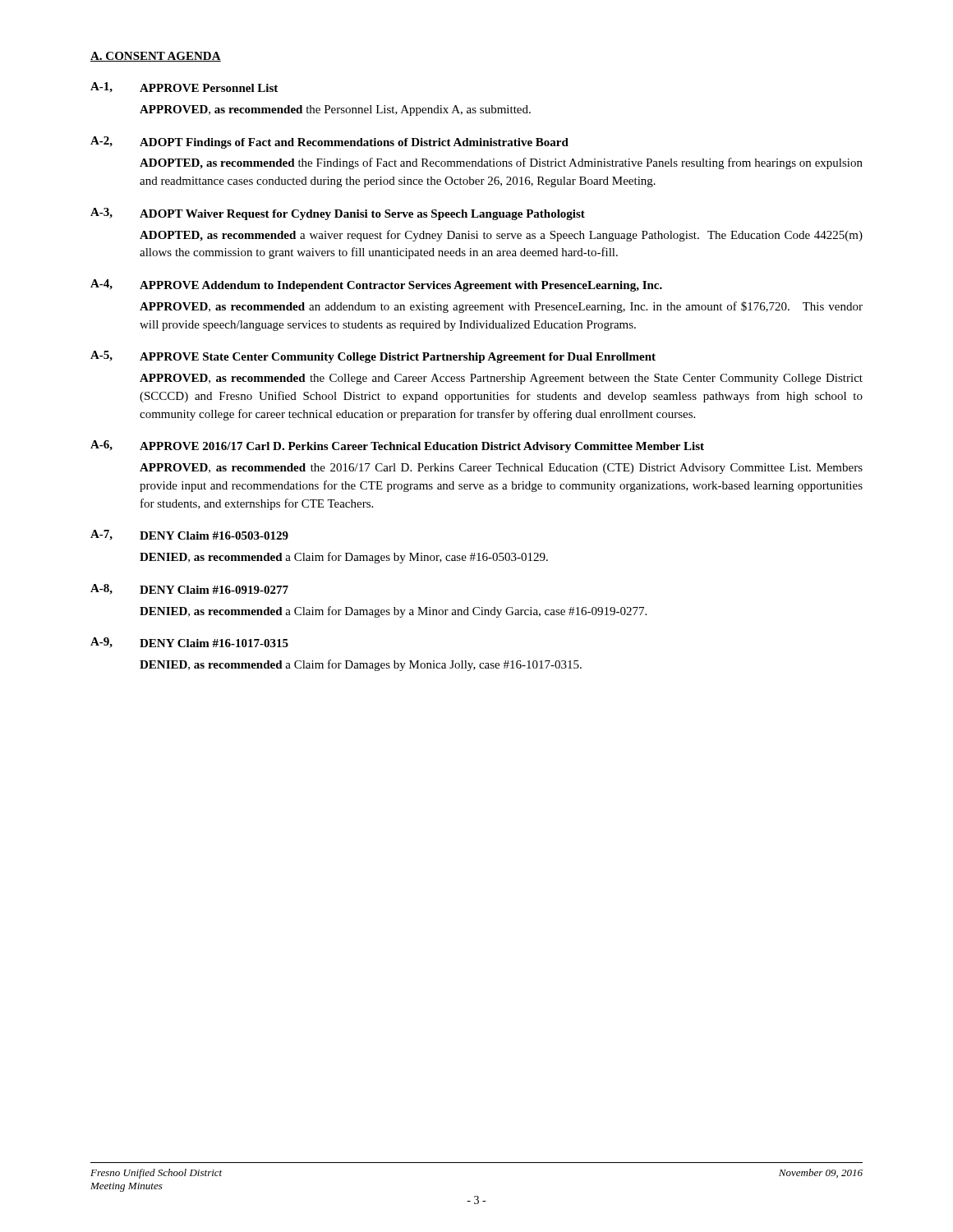The height and width of the screenshot is (1232, 953).
Task: Find the list item with the text "A-7, DENY Claim #16-0503-0129 DENIED,"
Action: coord(476,547)
